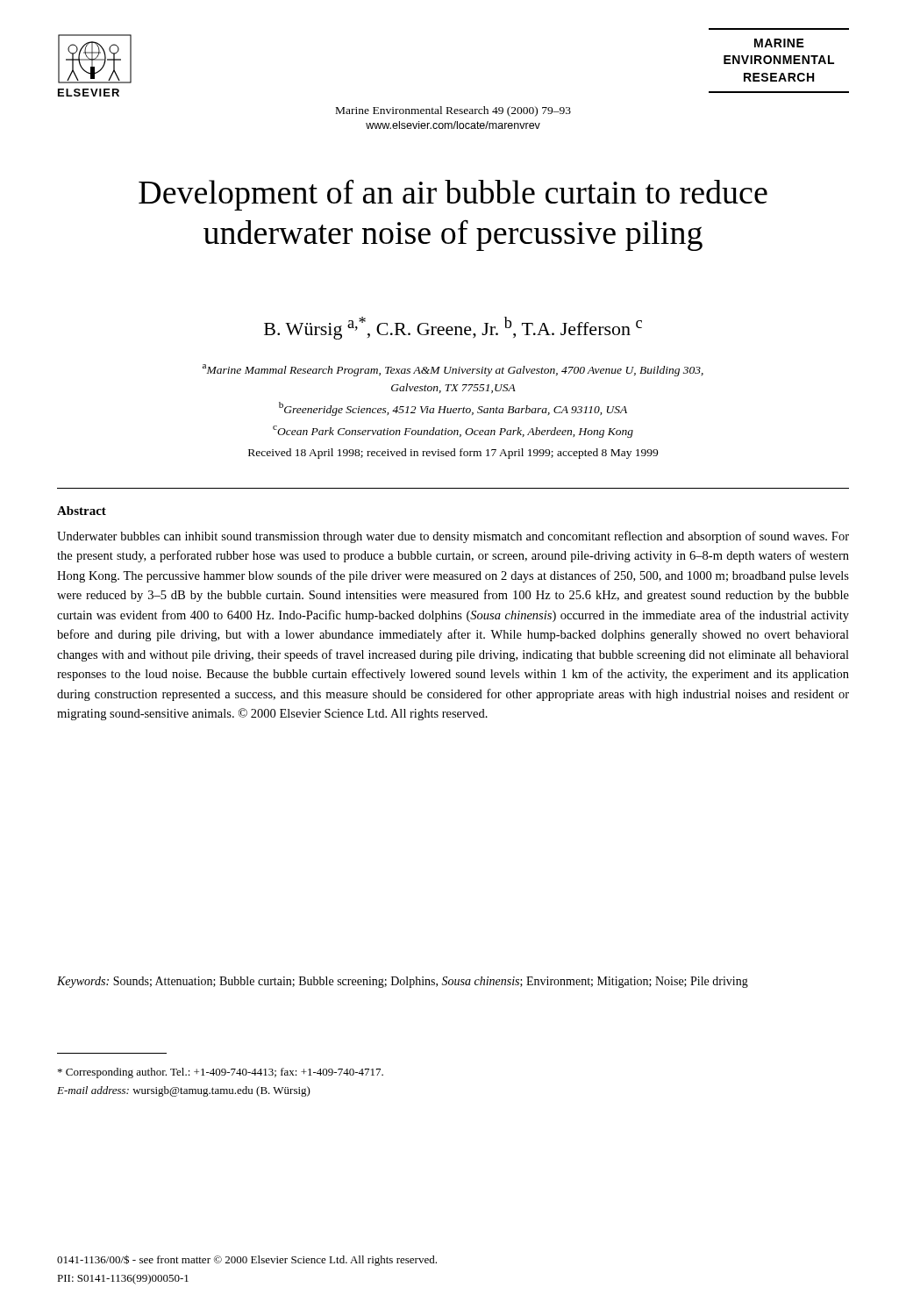Point to the block beginning "B. Würsig a,*, C.R. Greene, Jr."
The image size is (906, 1316).
coord(453,327)
